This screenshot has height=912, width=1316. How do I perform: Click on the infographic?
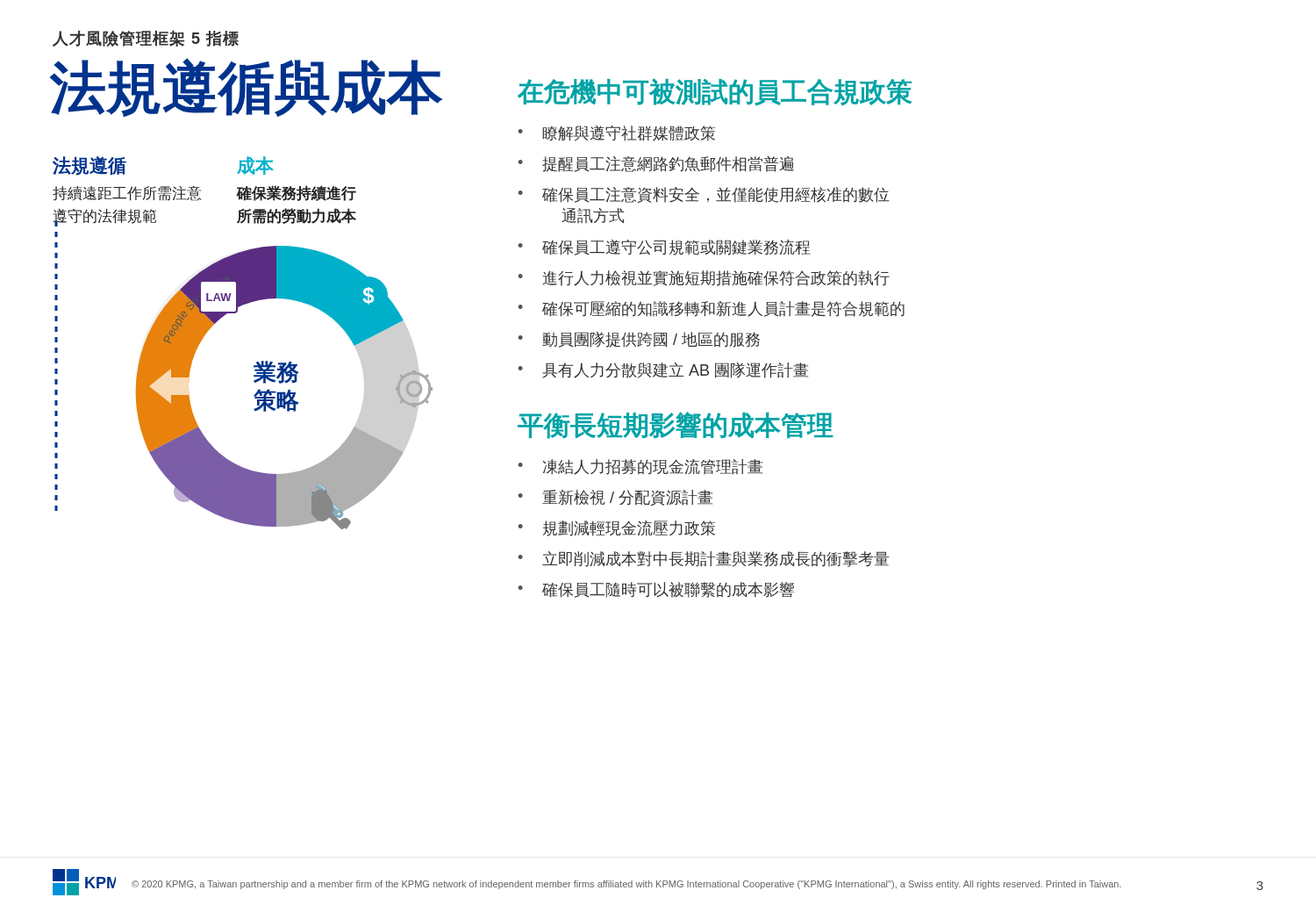tap(276, 384)
